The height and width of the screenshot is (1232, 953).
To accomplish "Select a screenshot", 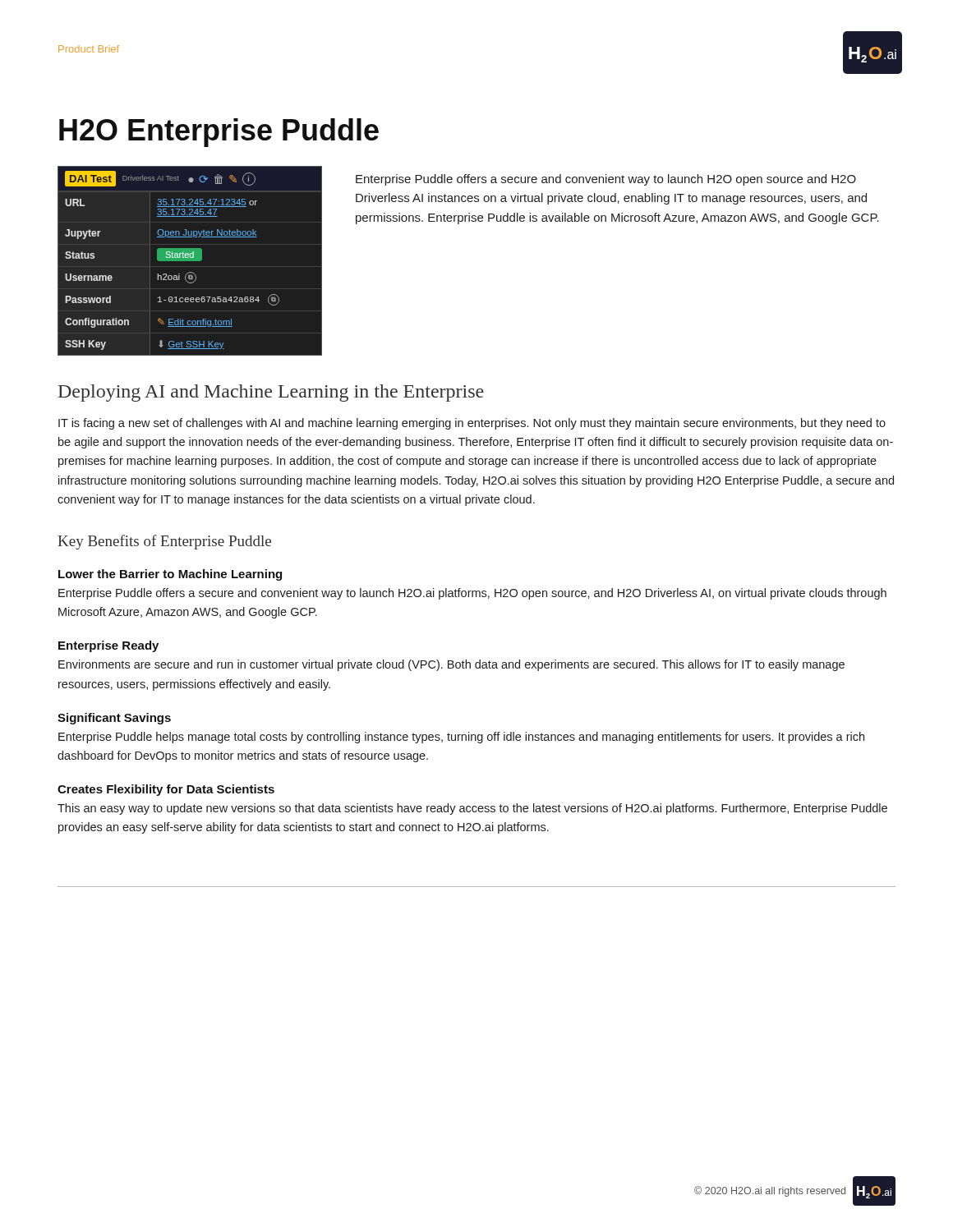I will point(193,261).
